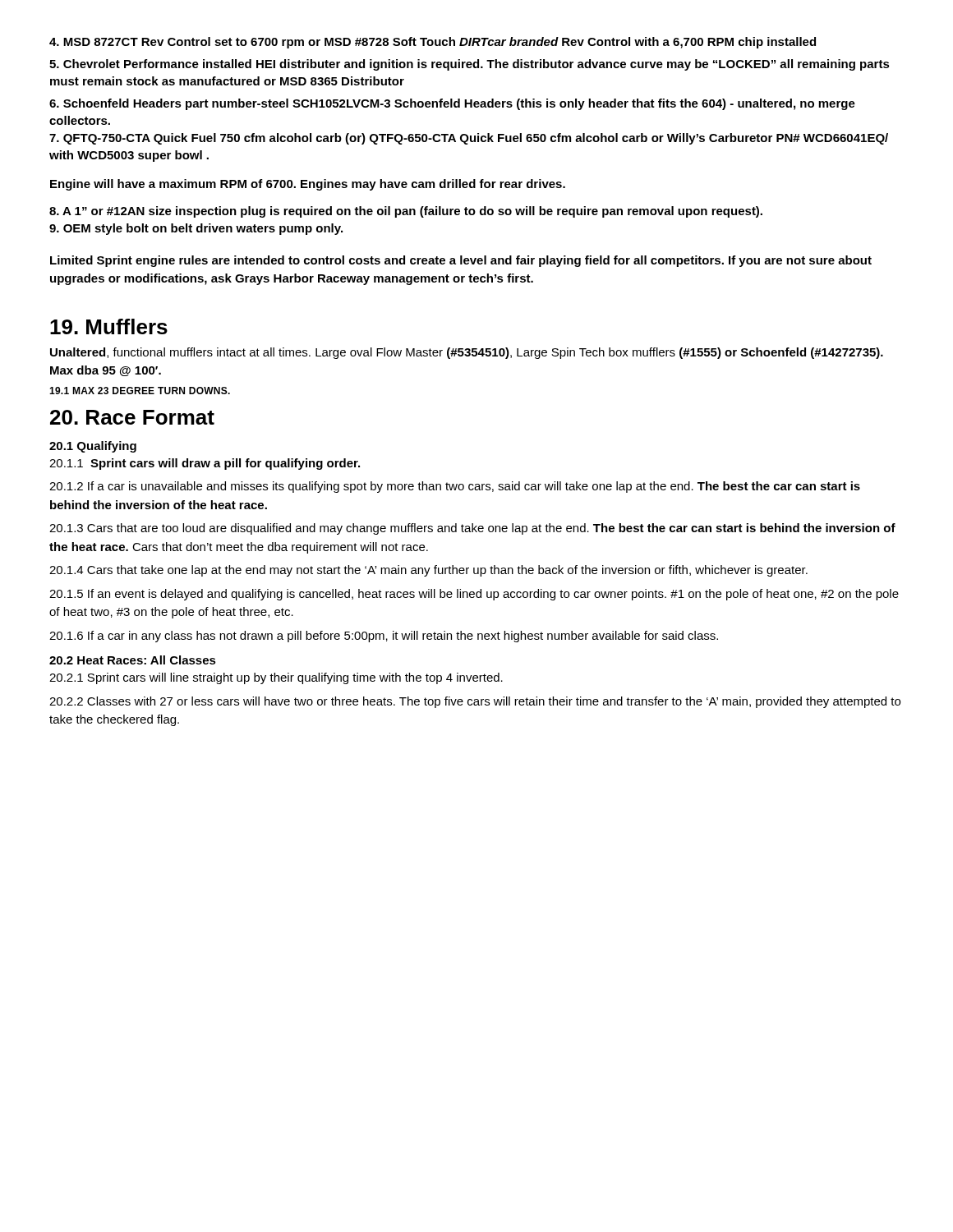953x1232 pixels.
Task: Find the text block starting "1.5 If an event"
Action: pyautogui.click(x=474, y=602)
